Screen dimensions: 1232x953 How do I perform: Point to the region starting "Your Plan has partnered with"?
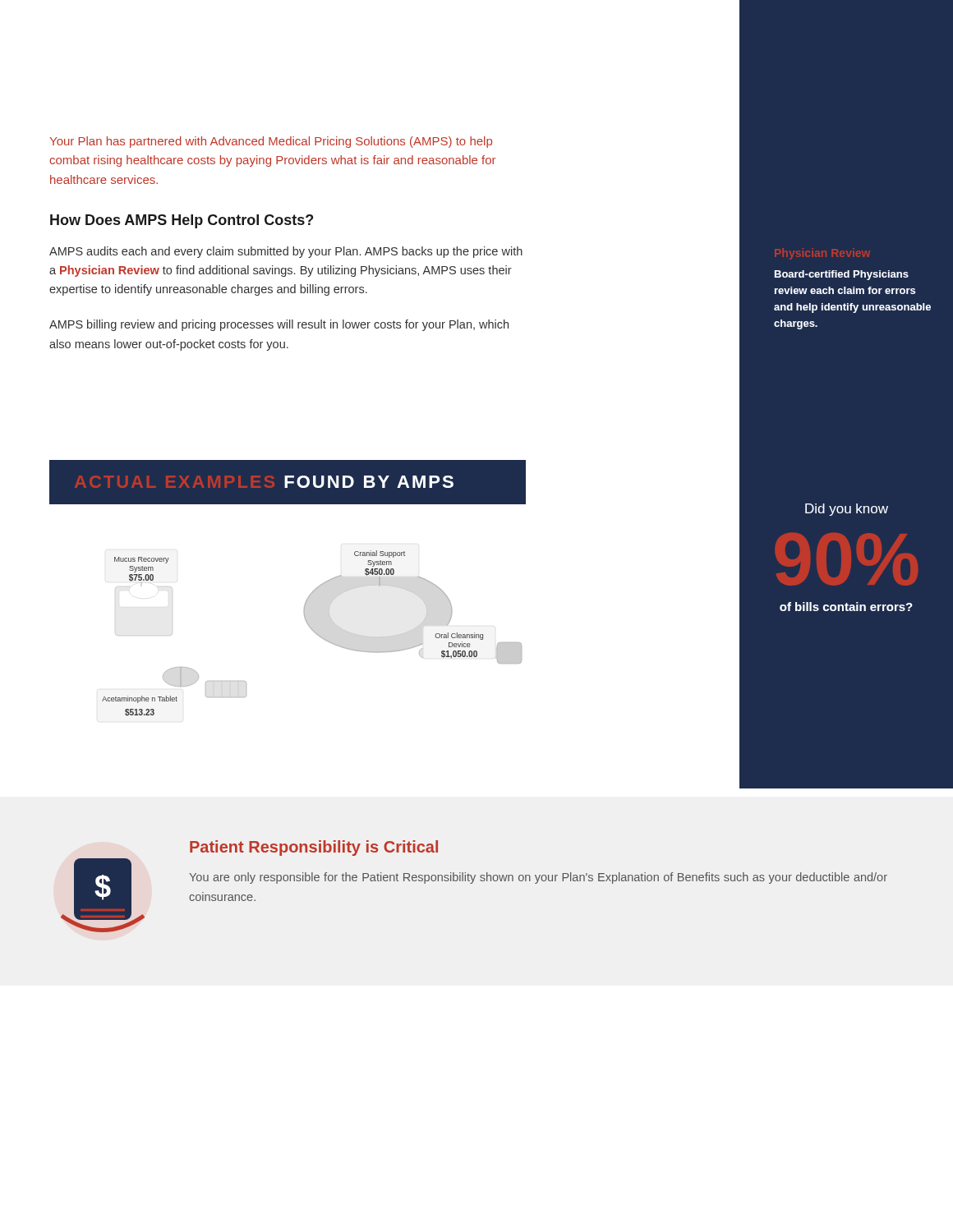(273, 160)
